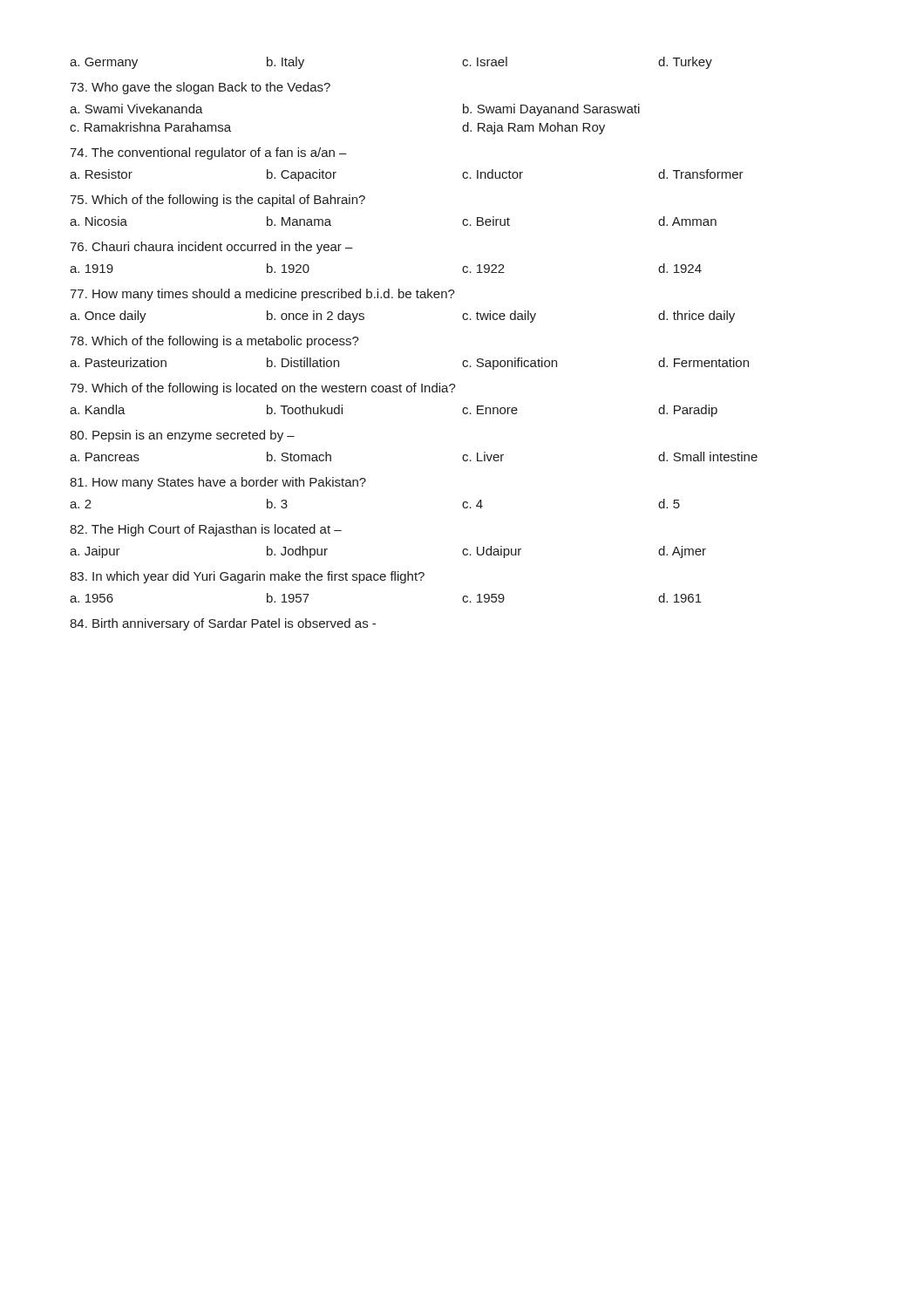Locate the block of text that opens with "a. Once daily b. once in 2 days"
The height and width of the screenshot is (1308, 924).
tap(462, 315)
